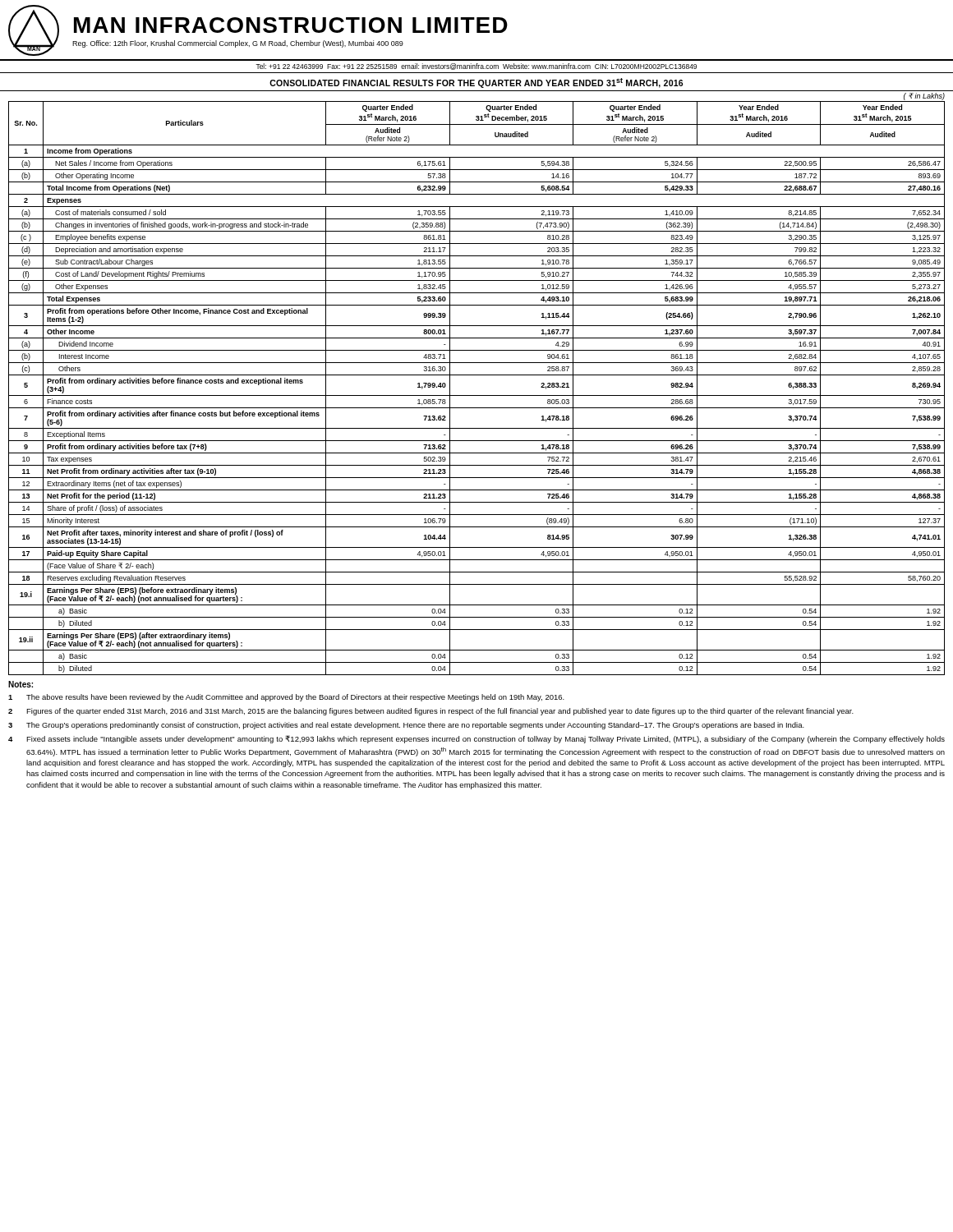Select the title containing "CONSOLIDATED FINANCIAL RESULTS"
The height and width of the screenshot is (1232, 953).
click(476, 81)
